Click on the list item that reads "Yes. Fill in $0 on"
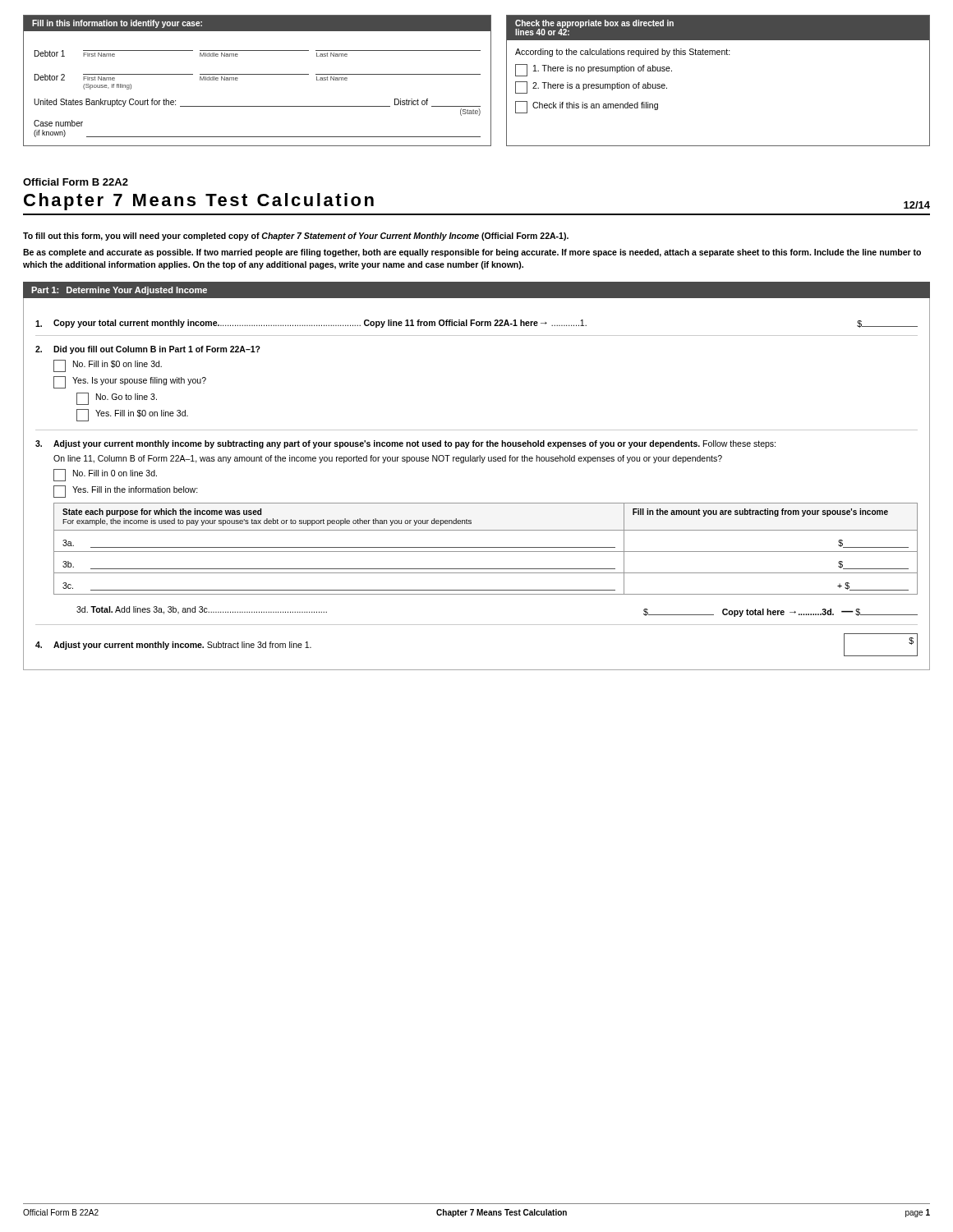Screen dimensions: 1232x953 point(132,415)
